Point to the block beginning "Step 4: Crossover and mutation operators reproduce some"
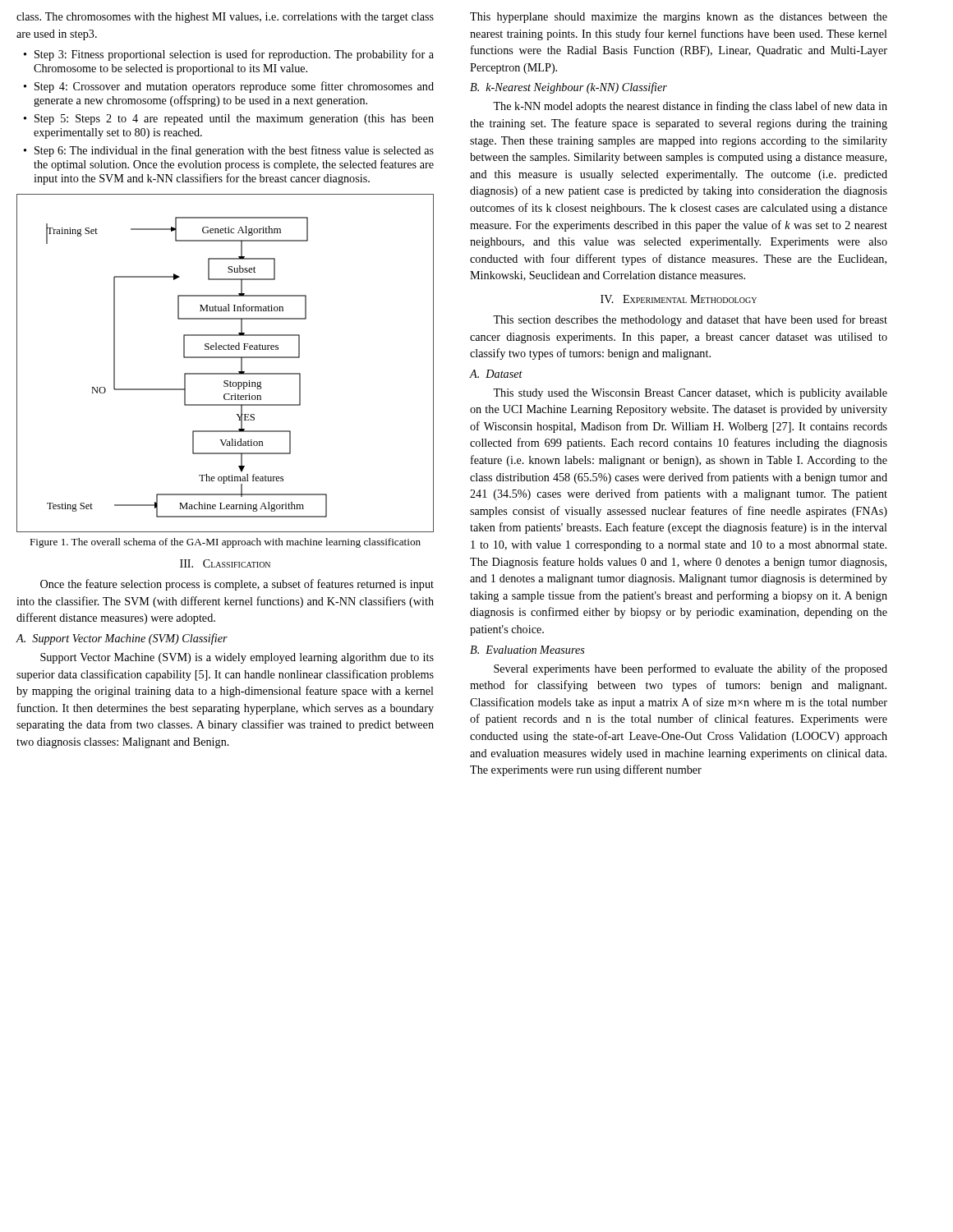 coord(234,94)
